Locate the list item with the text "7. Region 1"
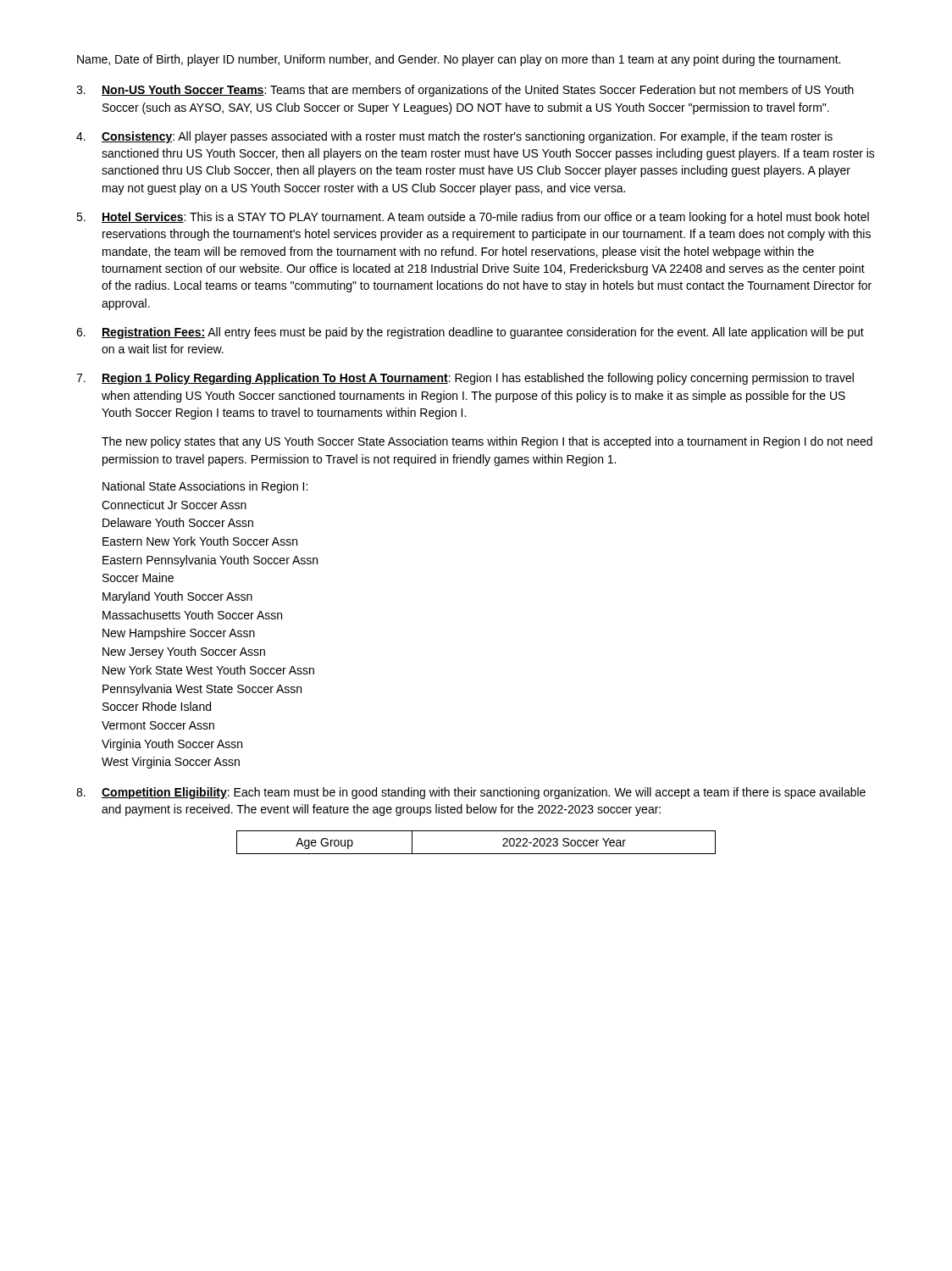 pos(476,396)
